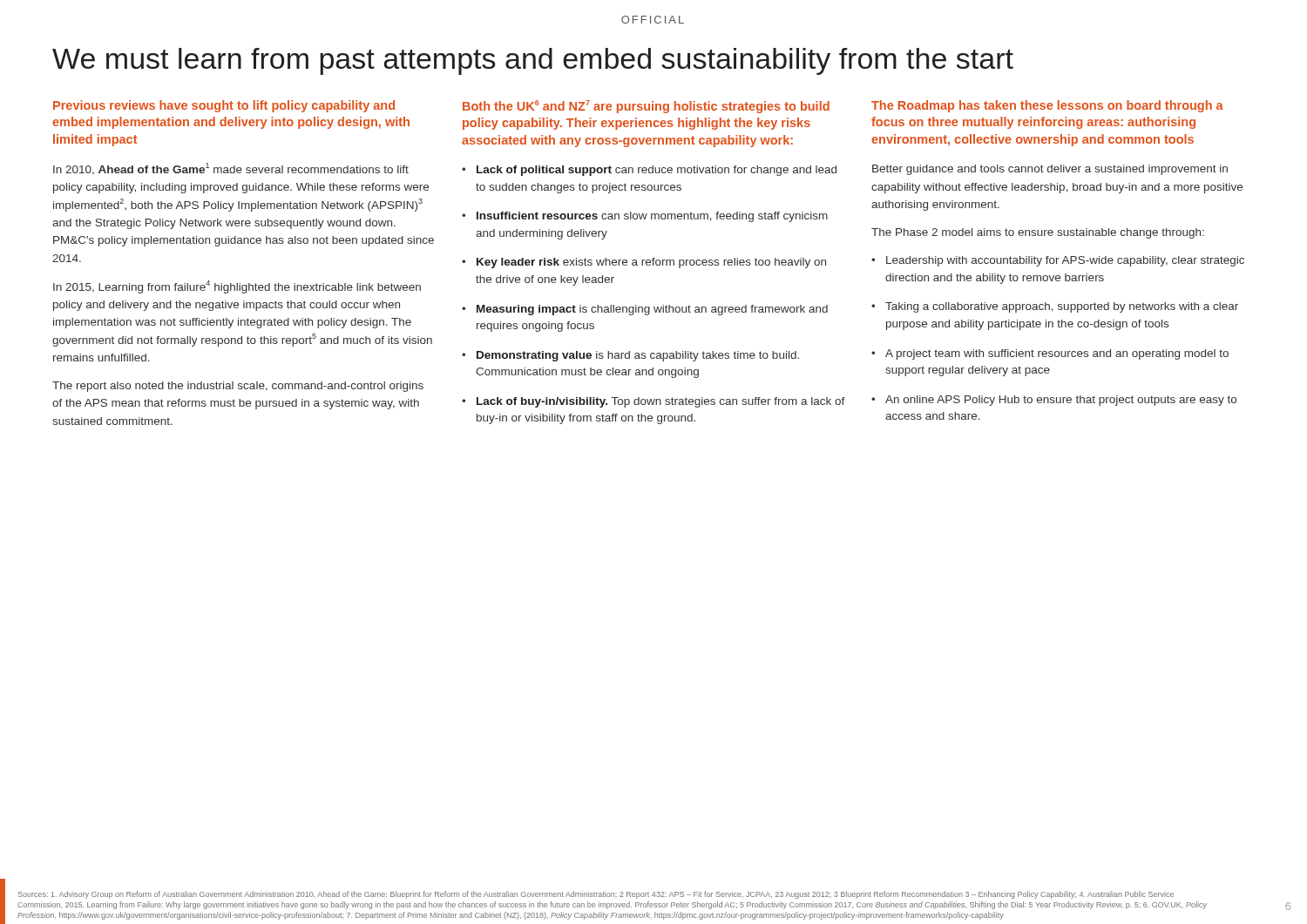Select the text block starting "Taking a collaborative approach, supported"
This screenshot has width=1307, height=924.
pos(1062,315)
